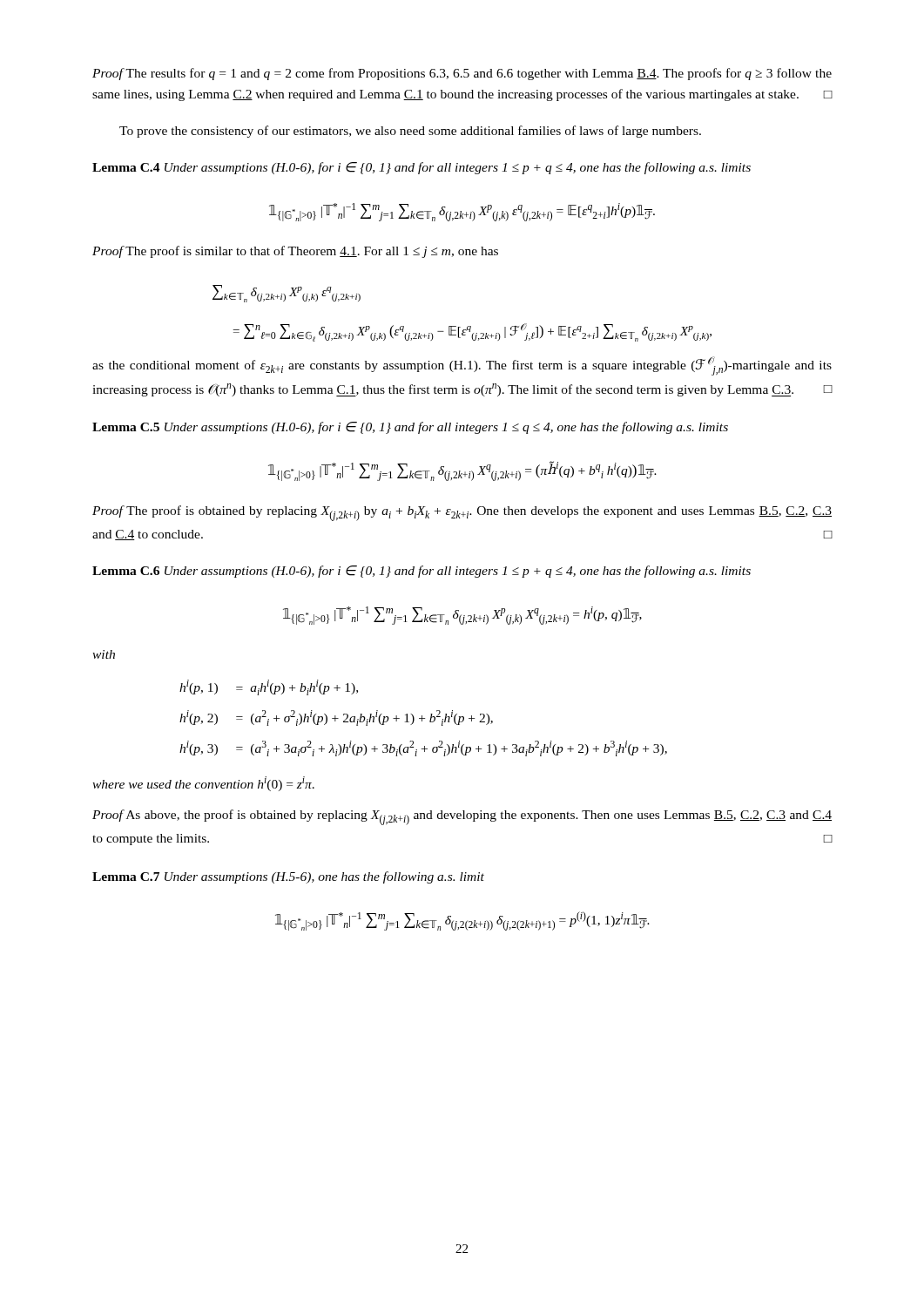
Task: Point to the region starting "hi(p, 1) = aihi(p)"
Action: (x=424, y=719)
